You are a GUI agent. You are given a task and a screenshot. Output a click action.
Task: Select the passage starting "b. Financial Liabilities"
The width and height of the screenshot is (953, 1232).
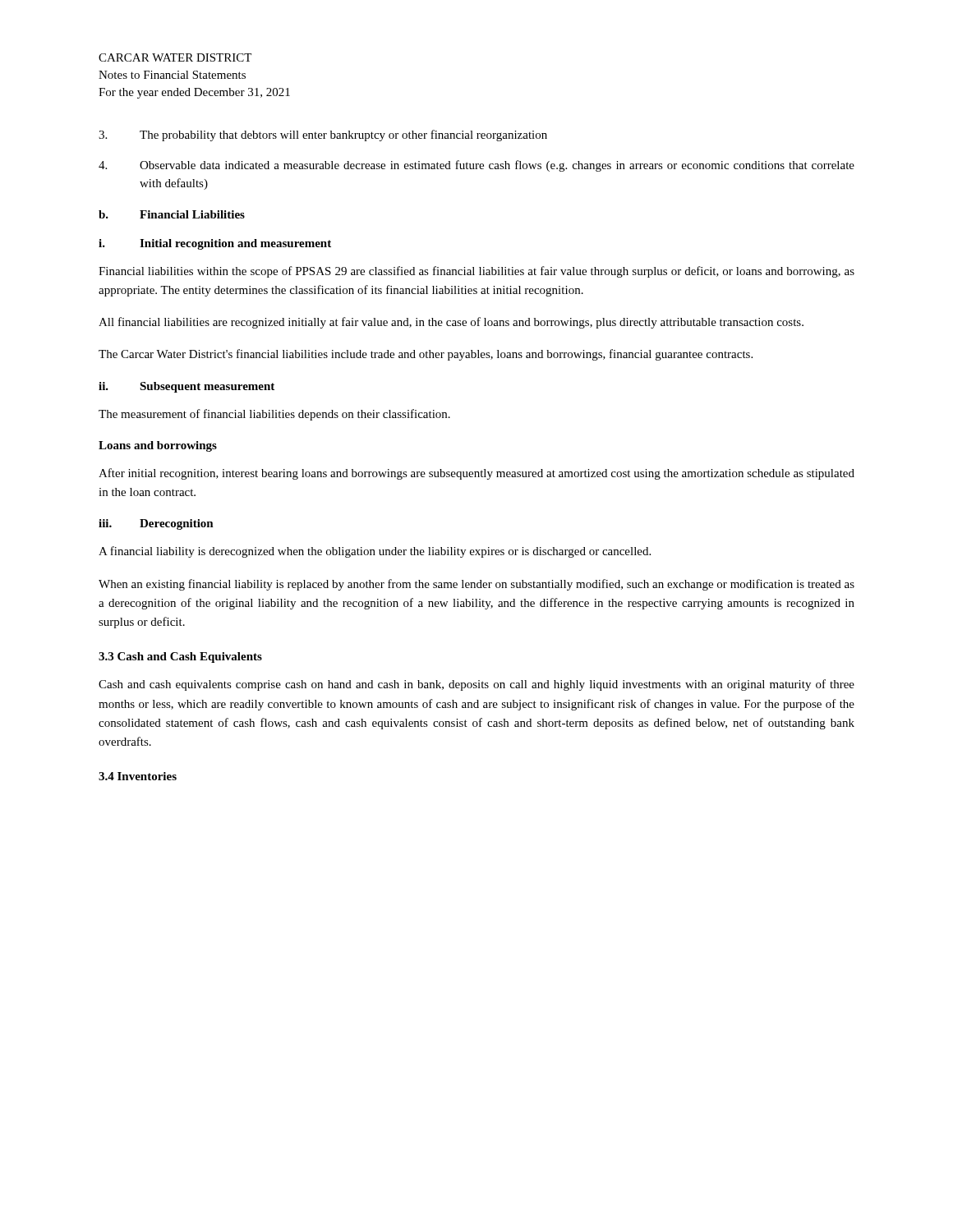coord(172,214)
